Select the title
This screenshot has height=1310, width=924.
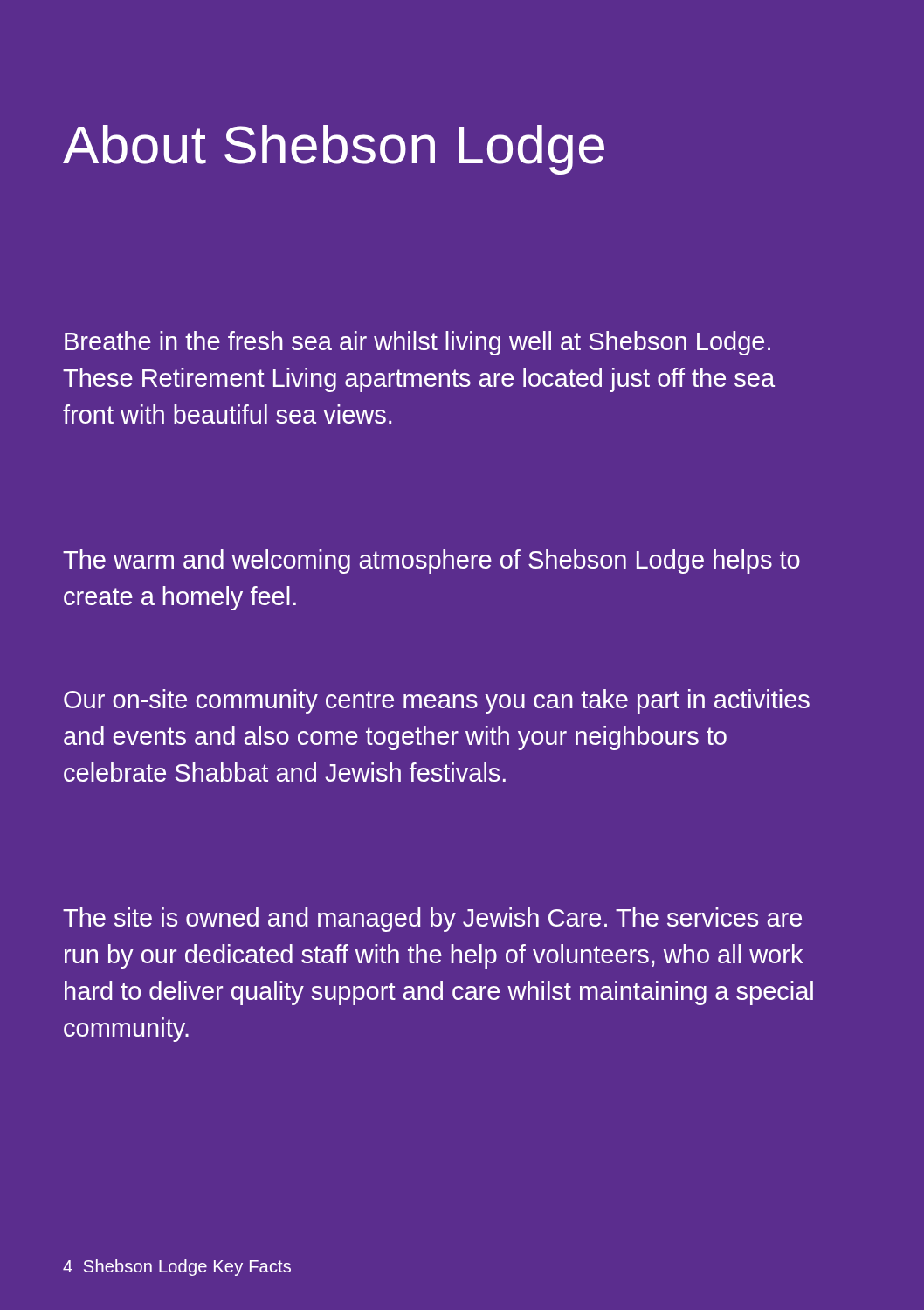click(x=335, y=144)
